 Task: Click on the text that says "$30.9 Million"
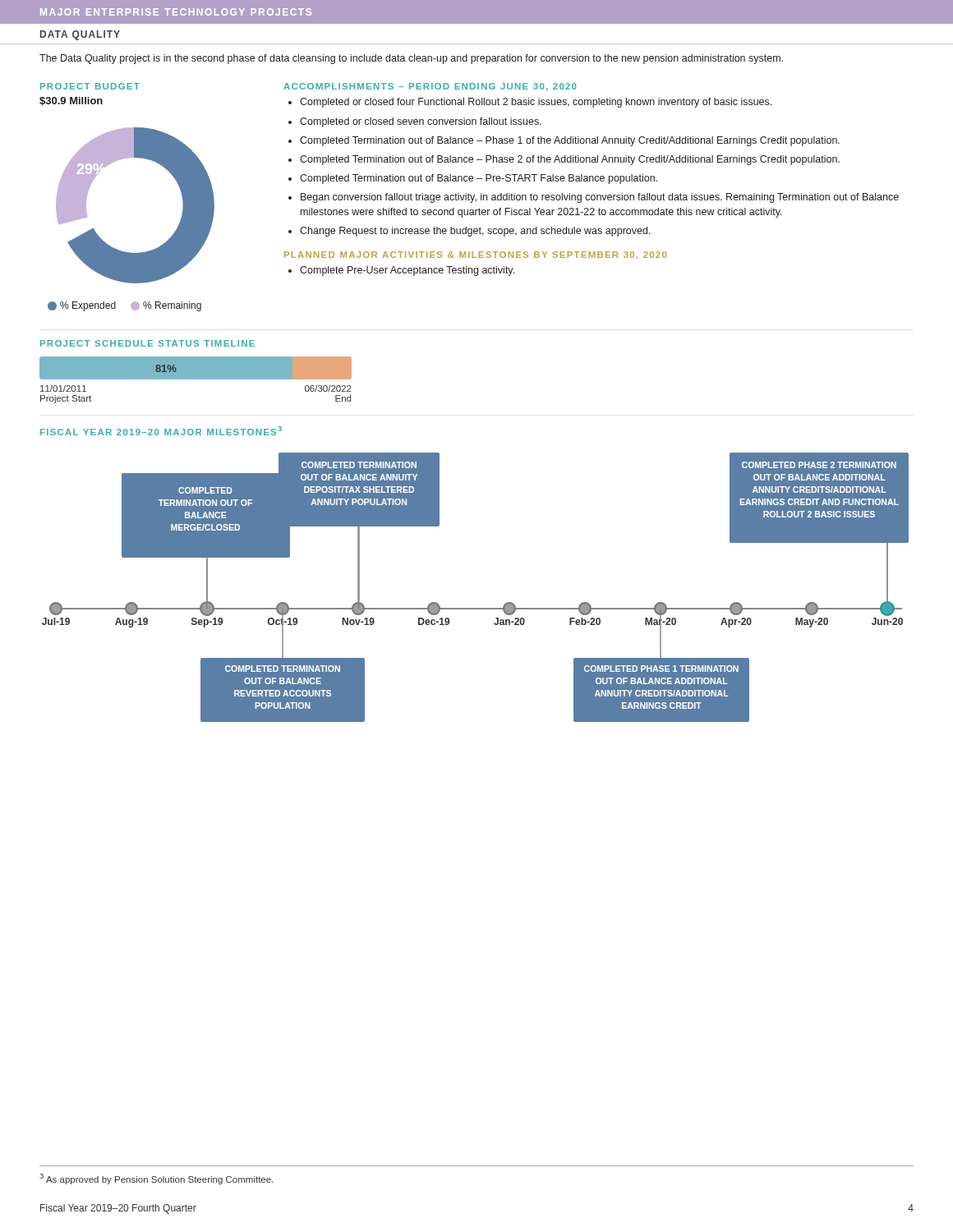pyautogui.click(x=71, y=101)
